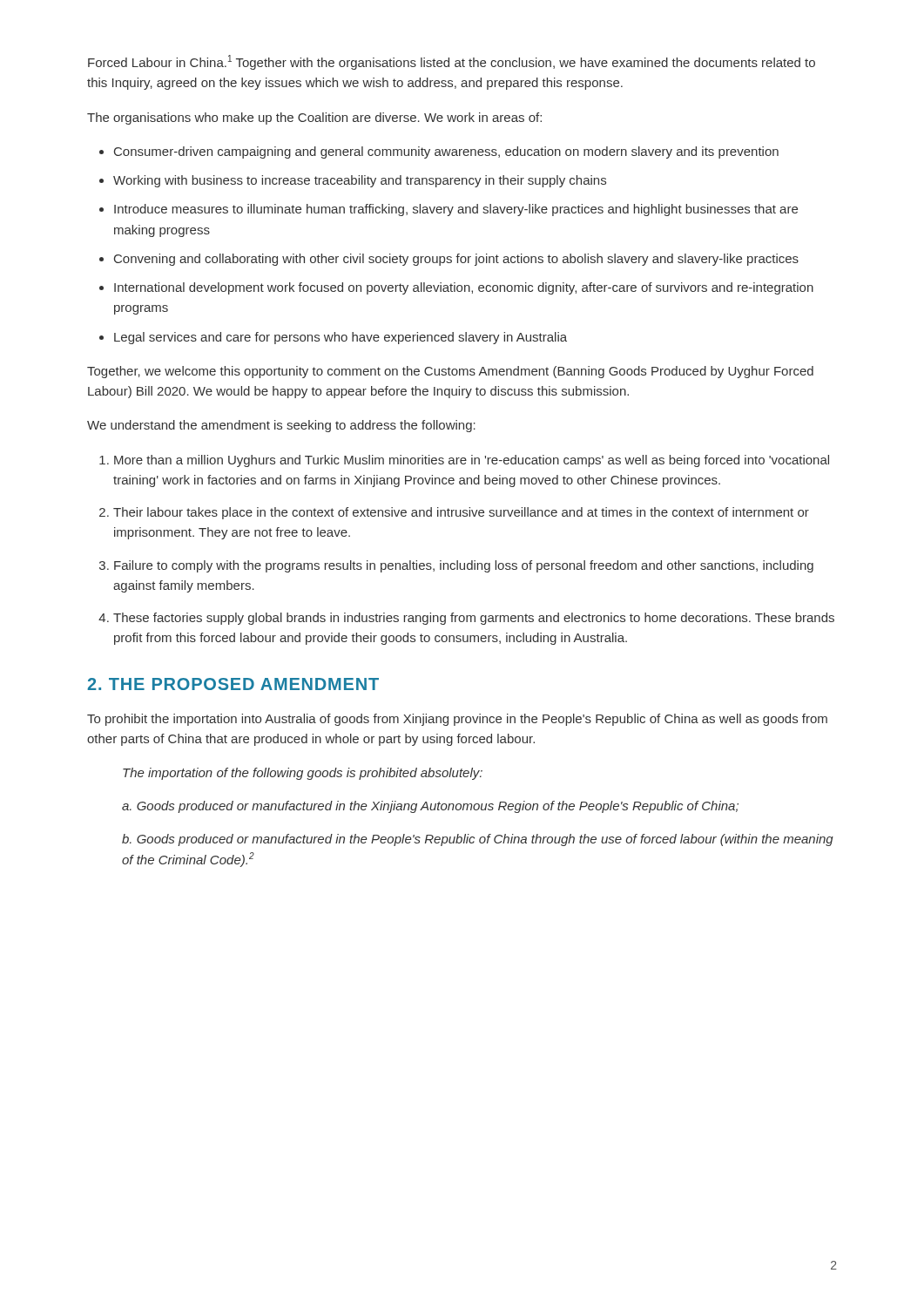Click on the element starting "Working with business"
Image resolution: width=924 pixels, height=1307 pixels.
(360, 180)
